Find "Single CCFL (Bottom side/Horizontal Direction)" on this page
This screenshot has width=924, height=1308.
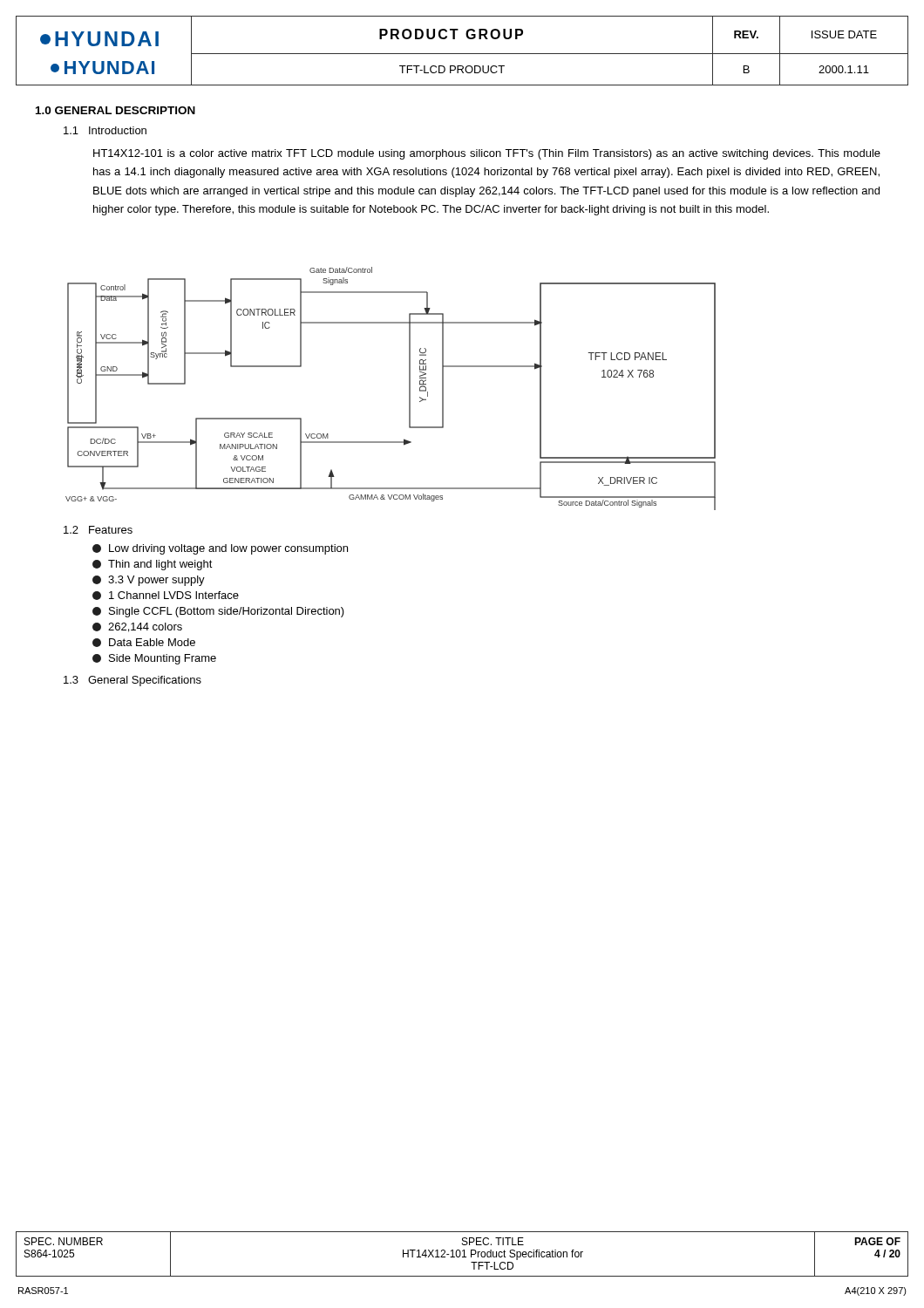tap(218, 611)
